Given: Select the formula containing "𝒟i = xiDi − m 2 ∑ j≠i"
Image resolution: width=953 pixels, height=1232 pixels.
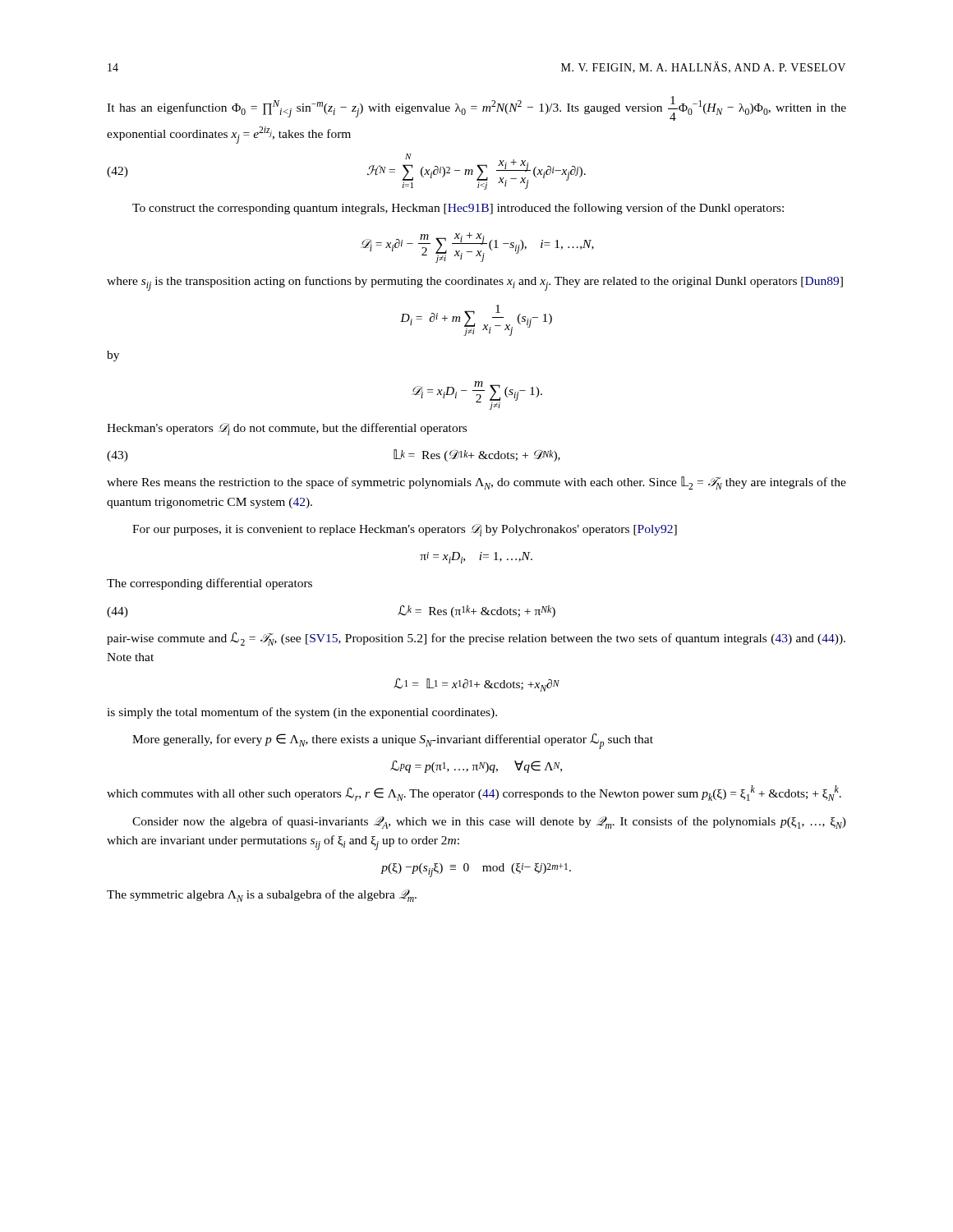Looking at the screenshot, I should click(x=476, y=391).
